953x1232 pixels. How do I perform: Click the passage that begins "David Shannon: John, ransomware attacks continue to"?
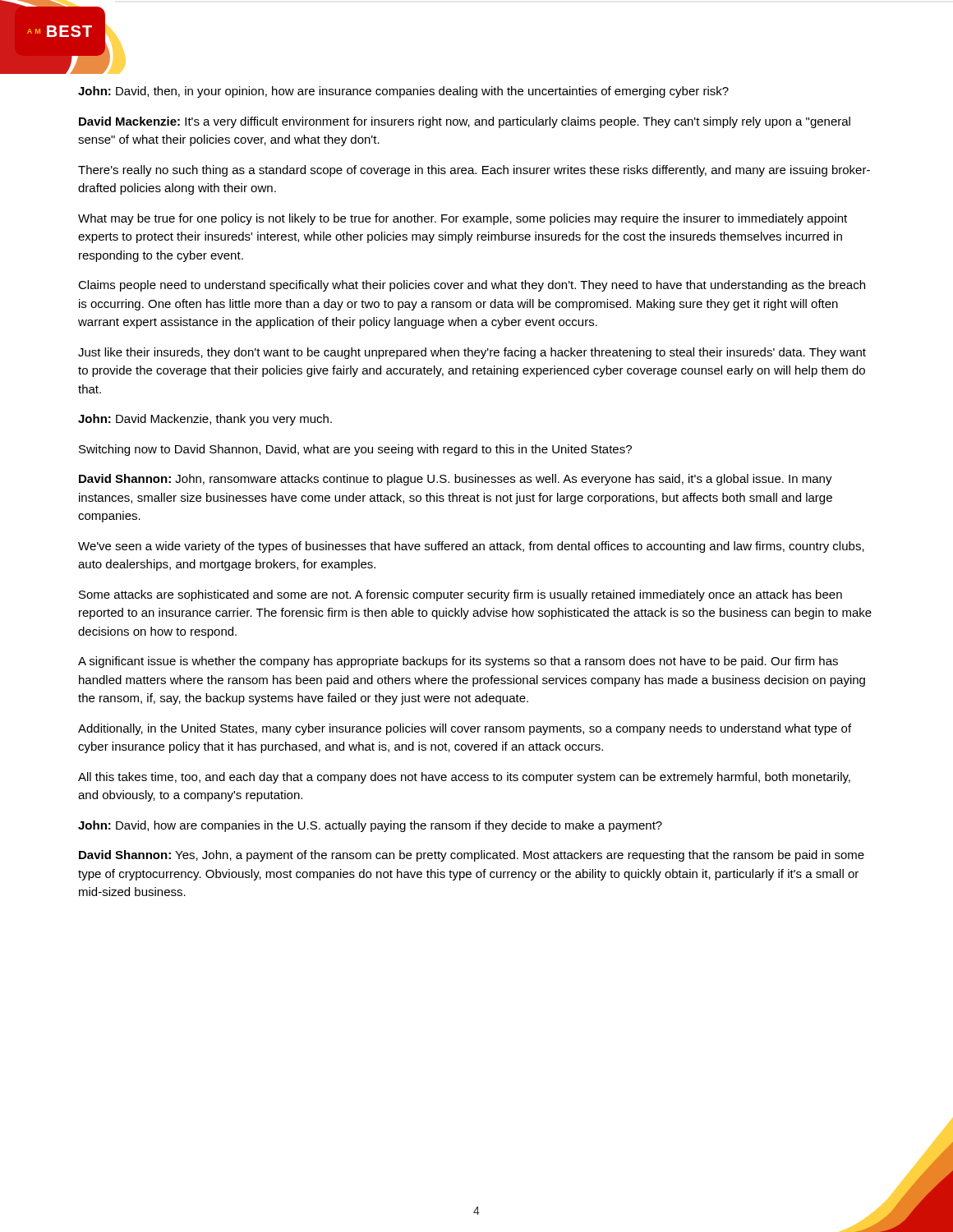tap(455, 497)
